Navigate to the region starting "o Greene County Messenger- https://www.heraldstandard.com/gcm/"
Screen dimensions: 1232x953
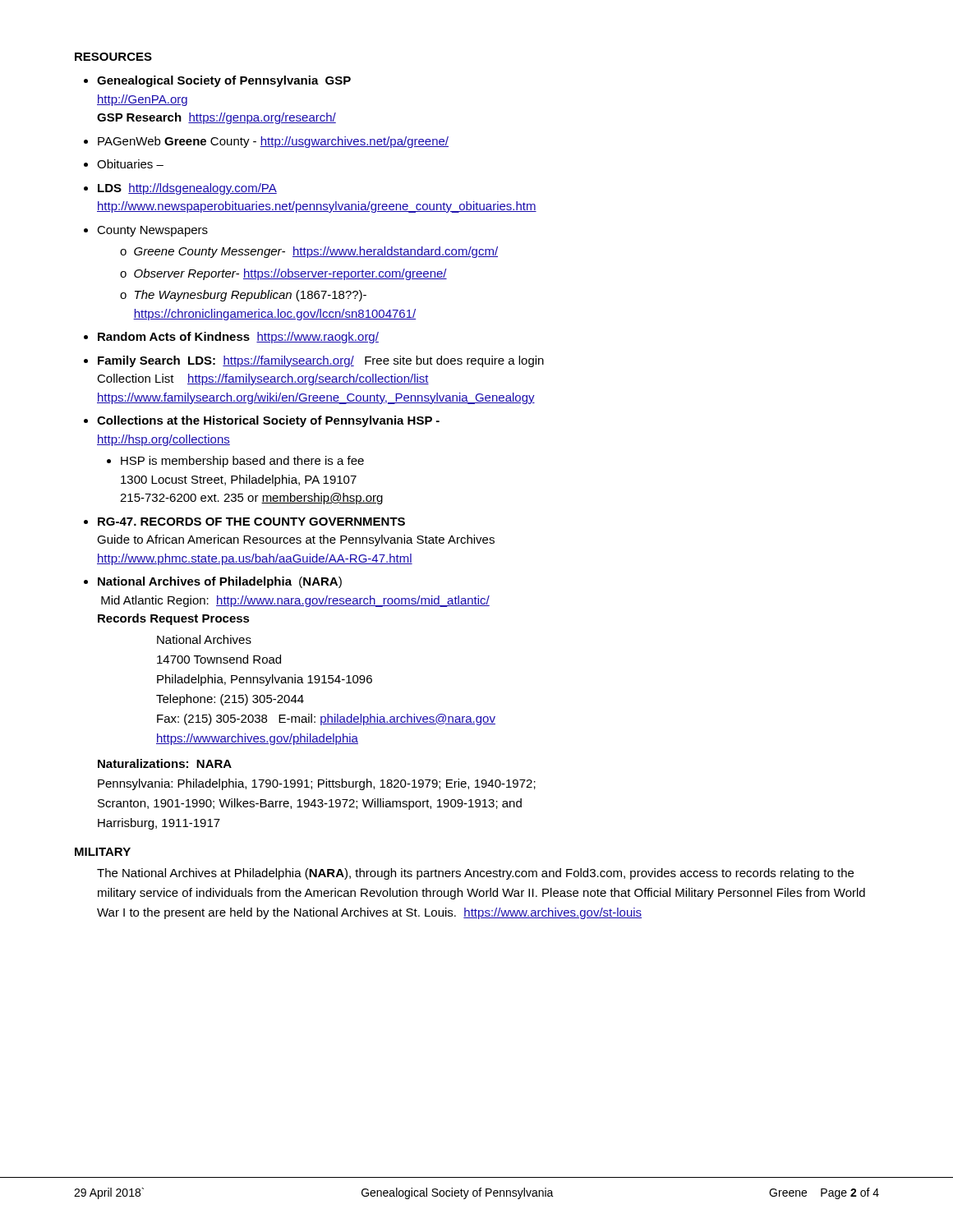(309, 251)
